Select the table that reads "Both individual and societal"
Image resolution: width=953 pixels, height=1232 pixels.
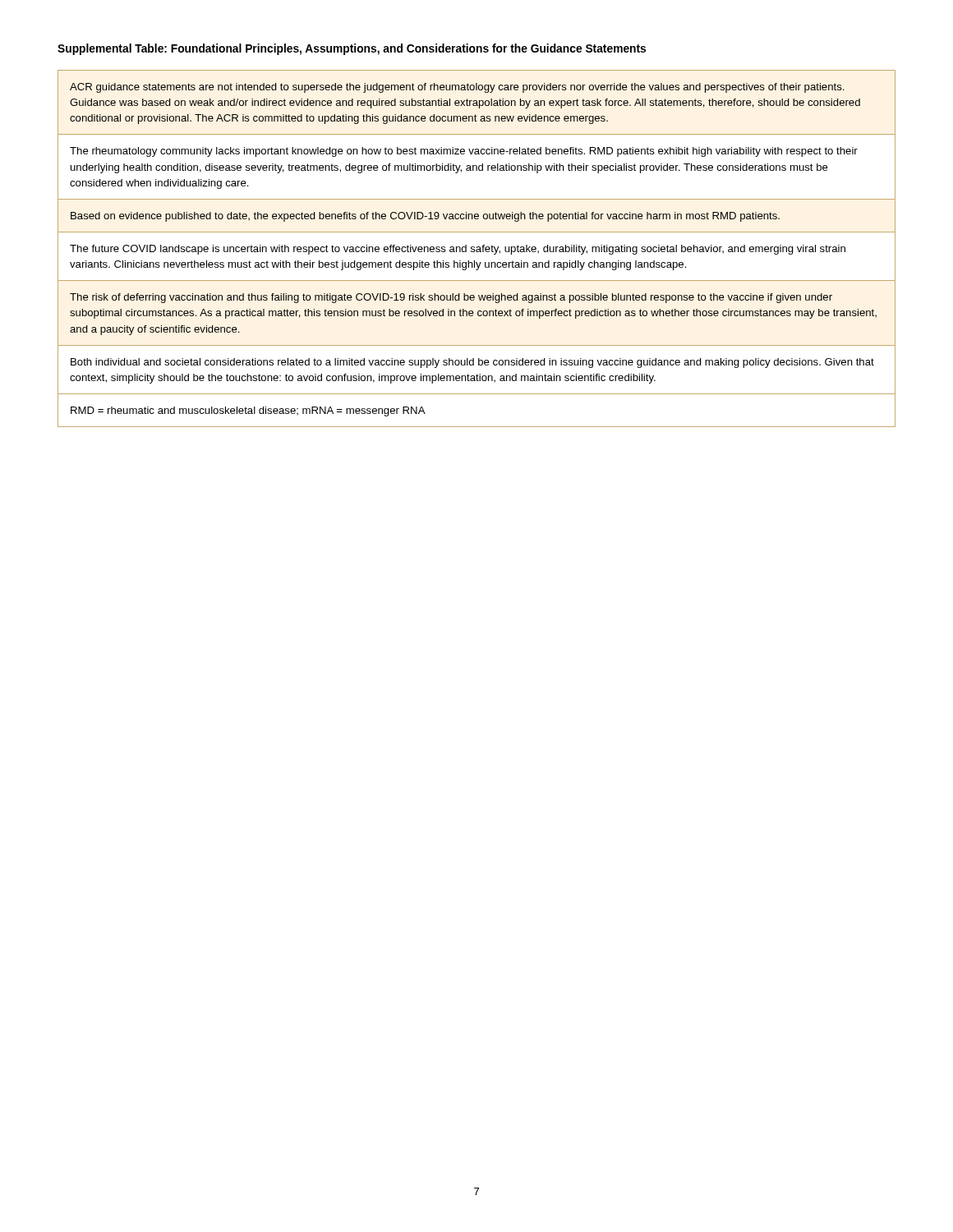[x=476, y=248]
